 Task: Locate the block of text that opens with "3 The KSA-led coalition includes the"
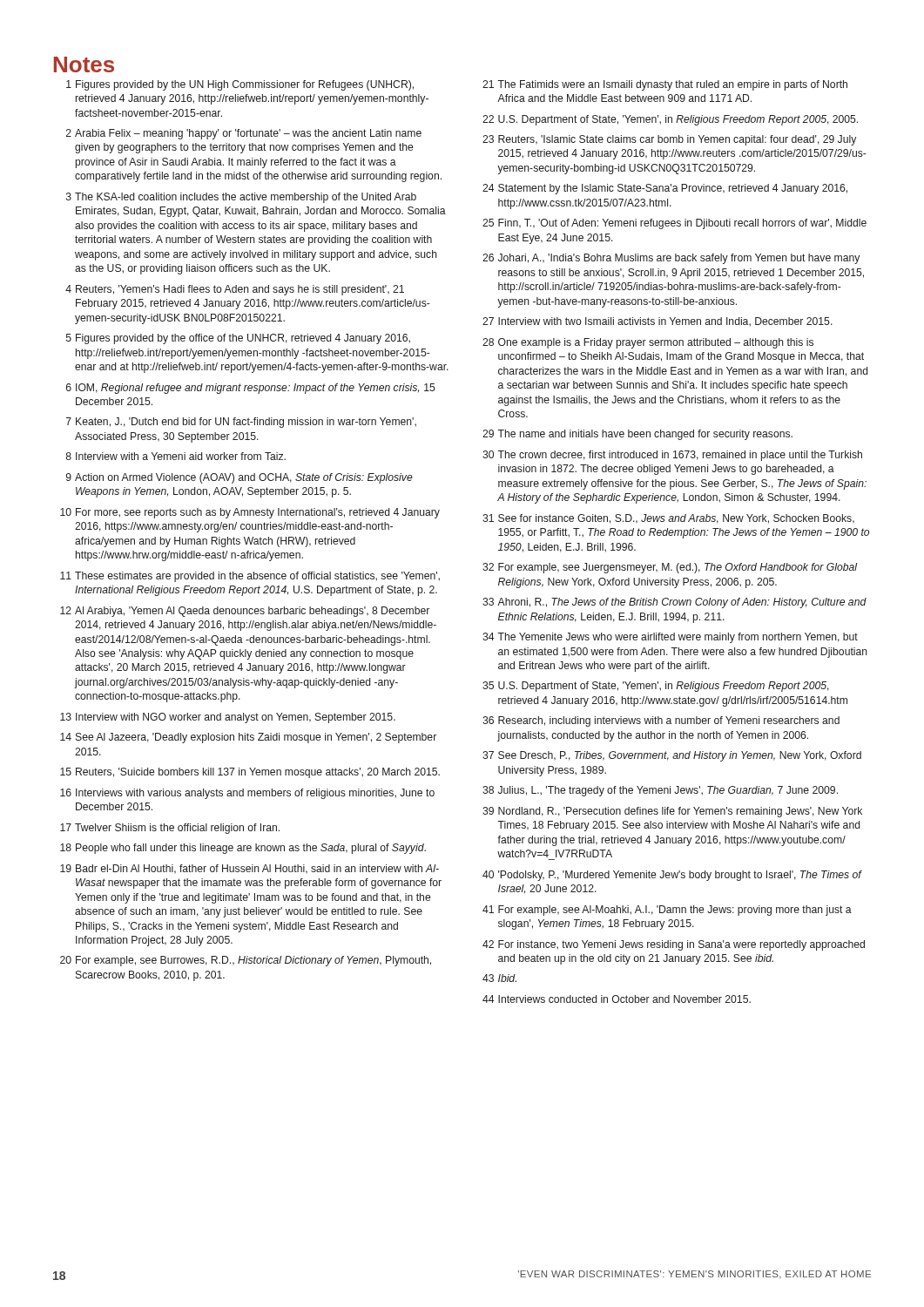251,233
